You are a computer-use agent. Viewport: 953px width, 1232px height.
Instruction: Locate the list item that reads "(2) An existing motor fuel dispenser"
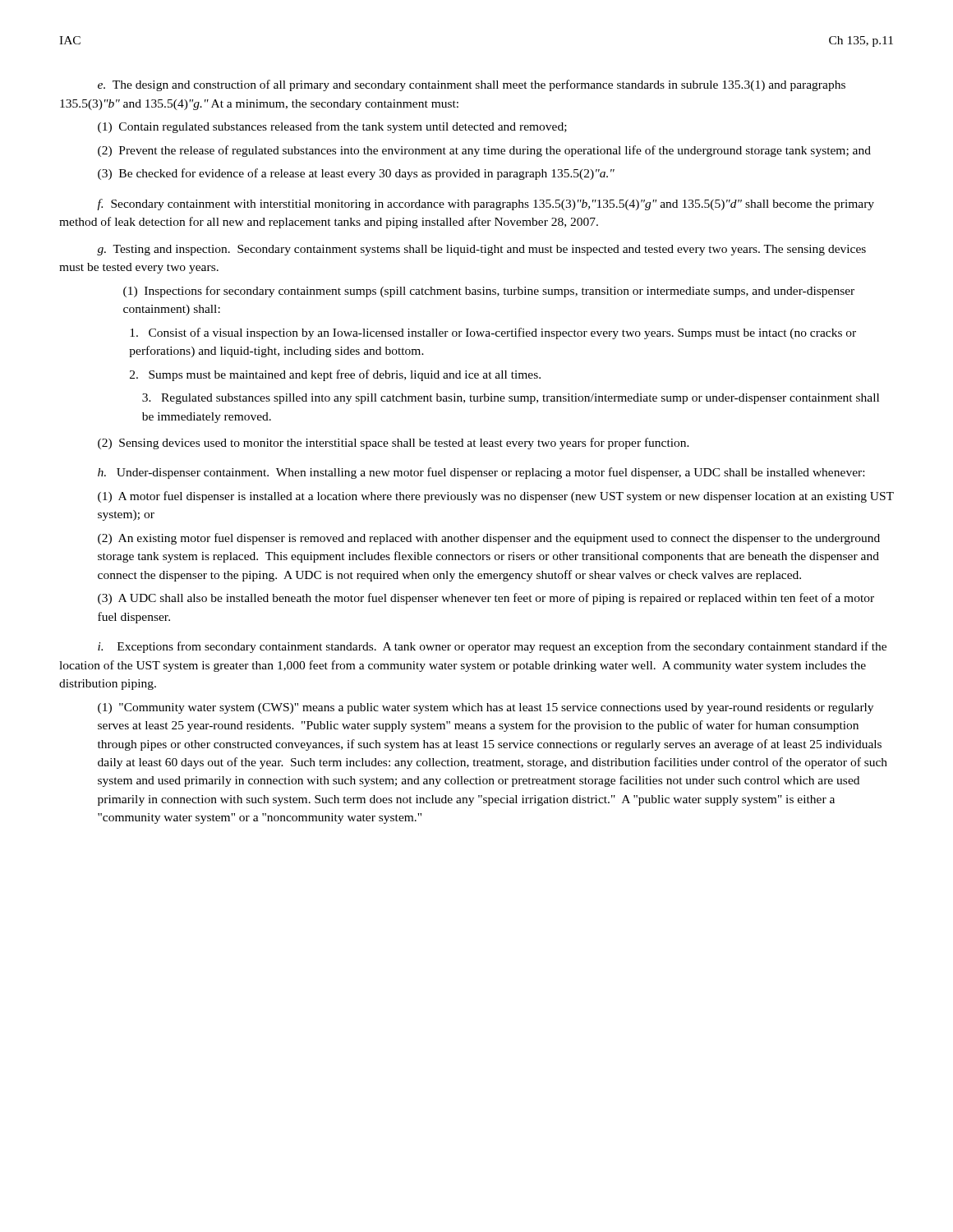[x=476, y=556]
